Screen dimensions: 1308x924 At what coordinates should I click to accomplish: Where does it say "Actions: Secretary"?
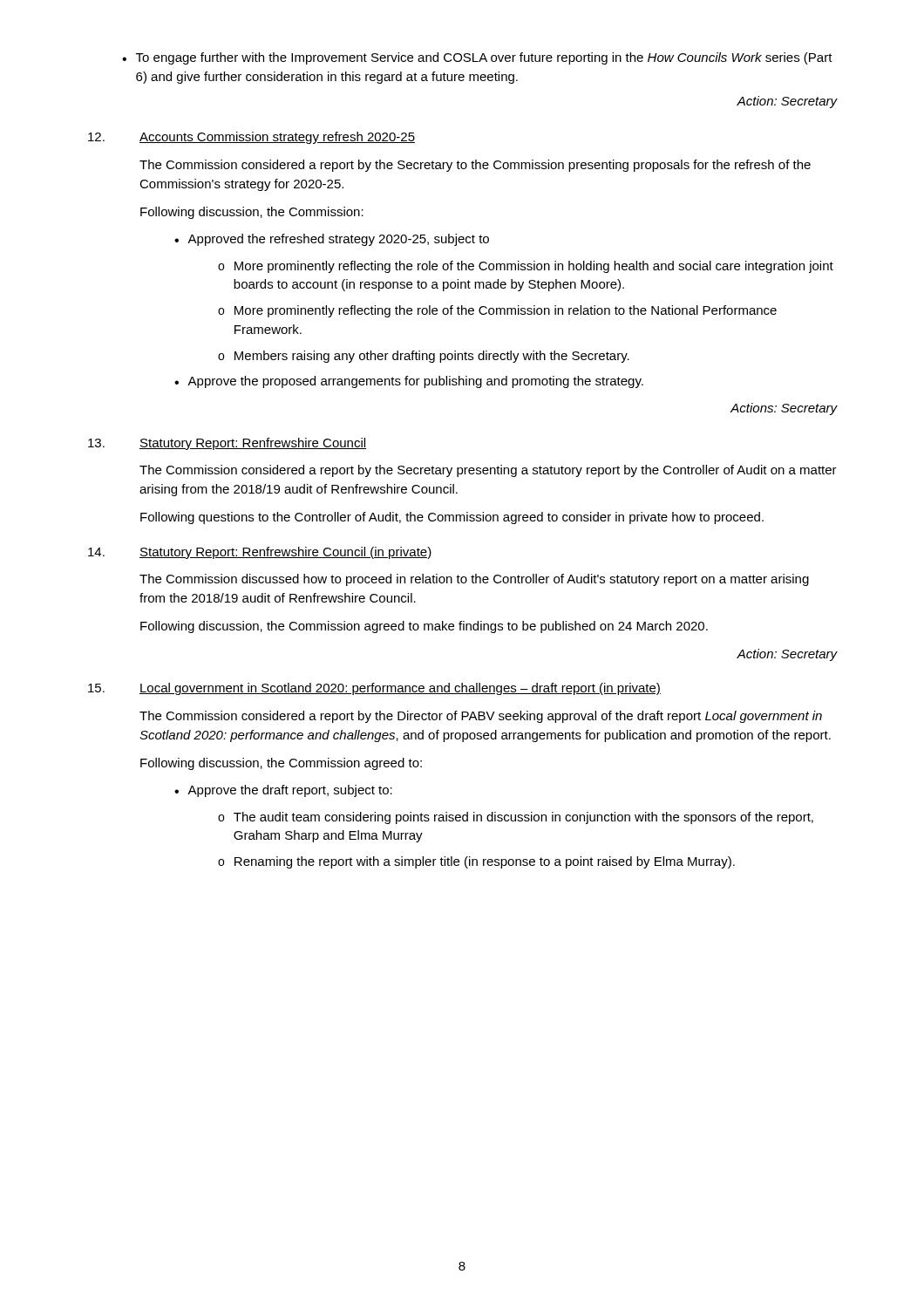784,408
